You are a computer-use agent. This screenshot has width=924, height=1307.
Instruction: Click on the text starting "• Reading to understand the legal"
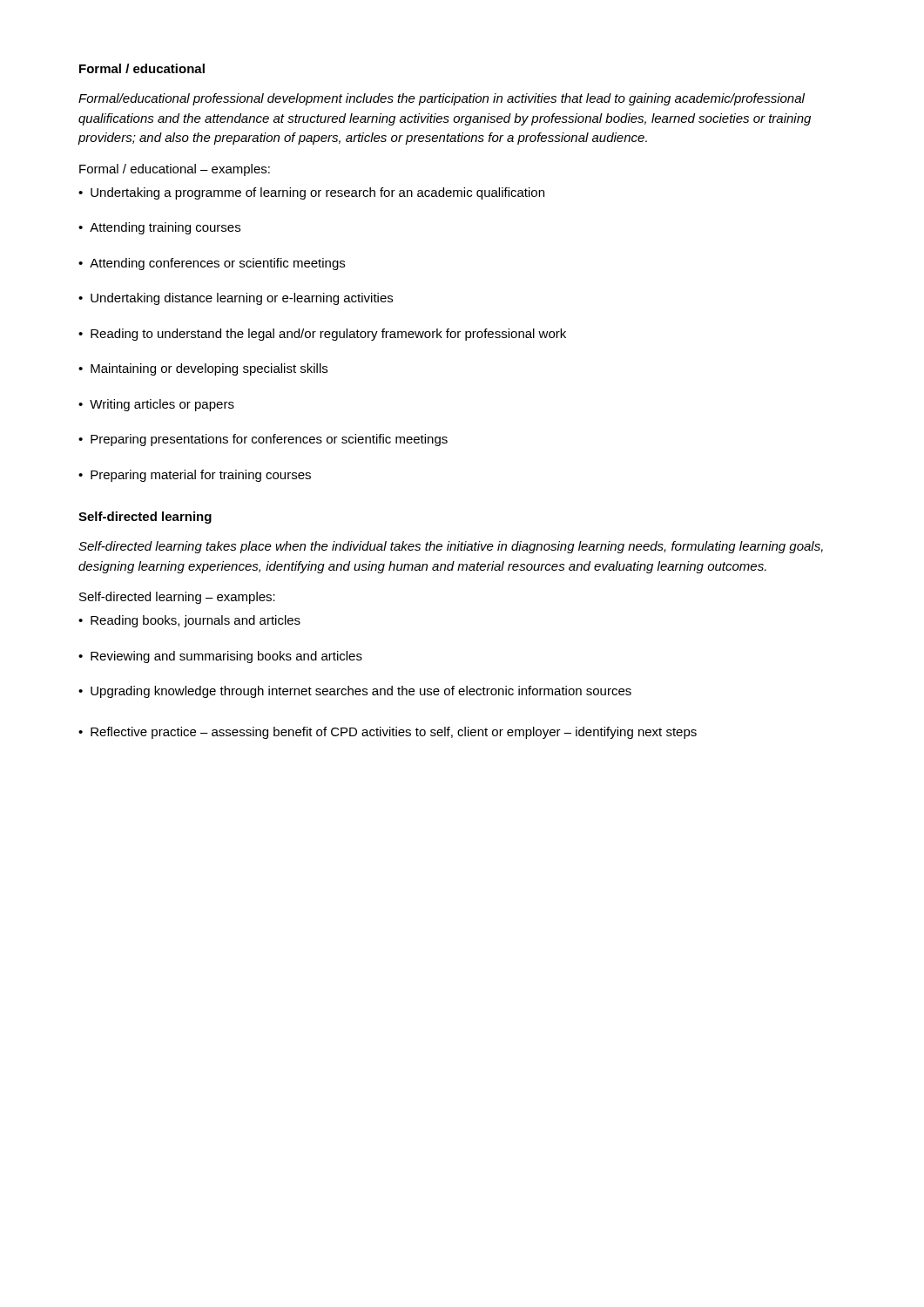coord(322,334)
